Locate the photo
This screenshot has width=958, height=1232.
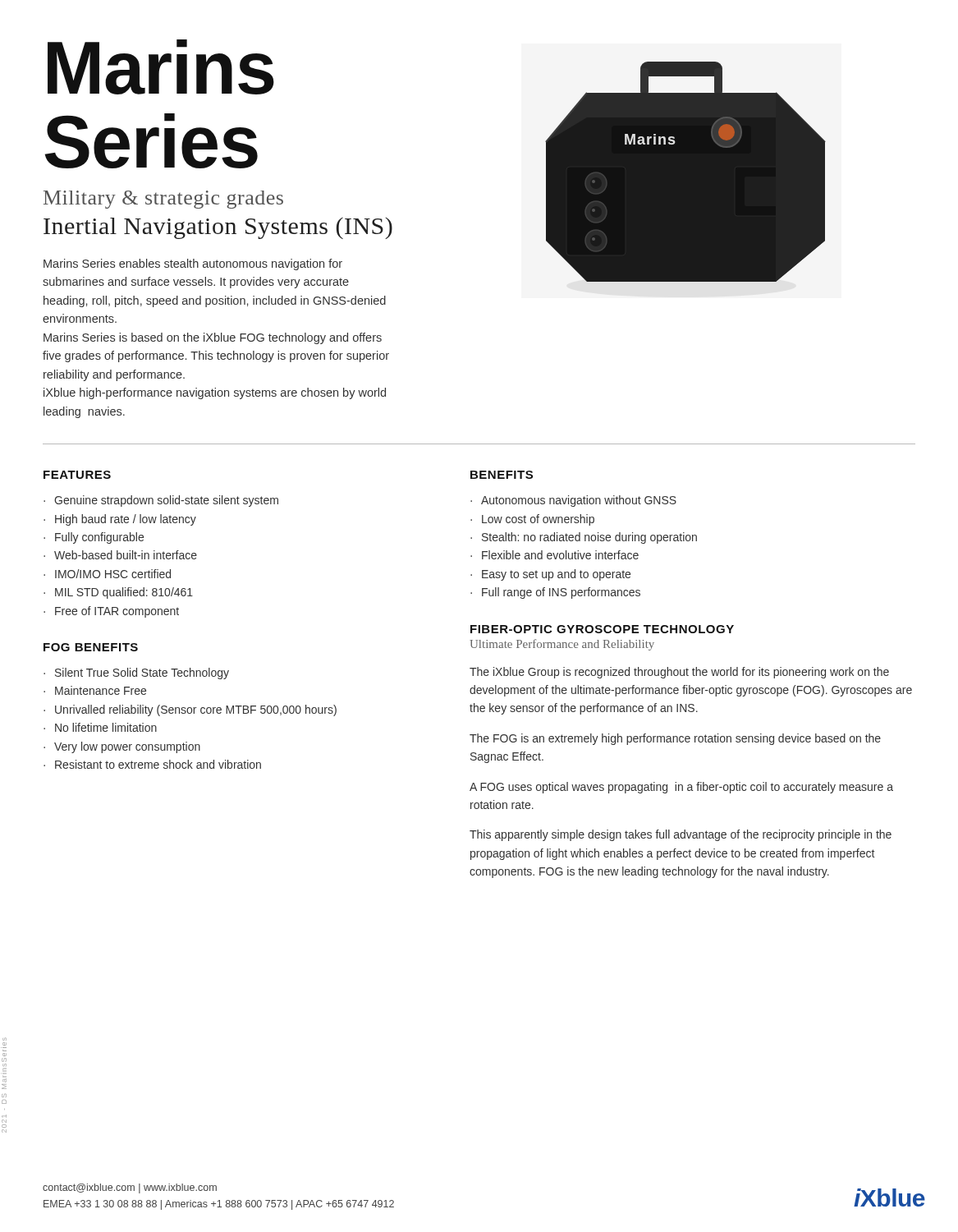pos(681,171)
